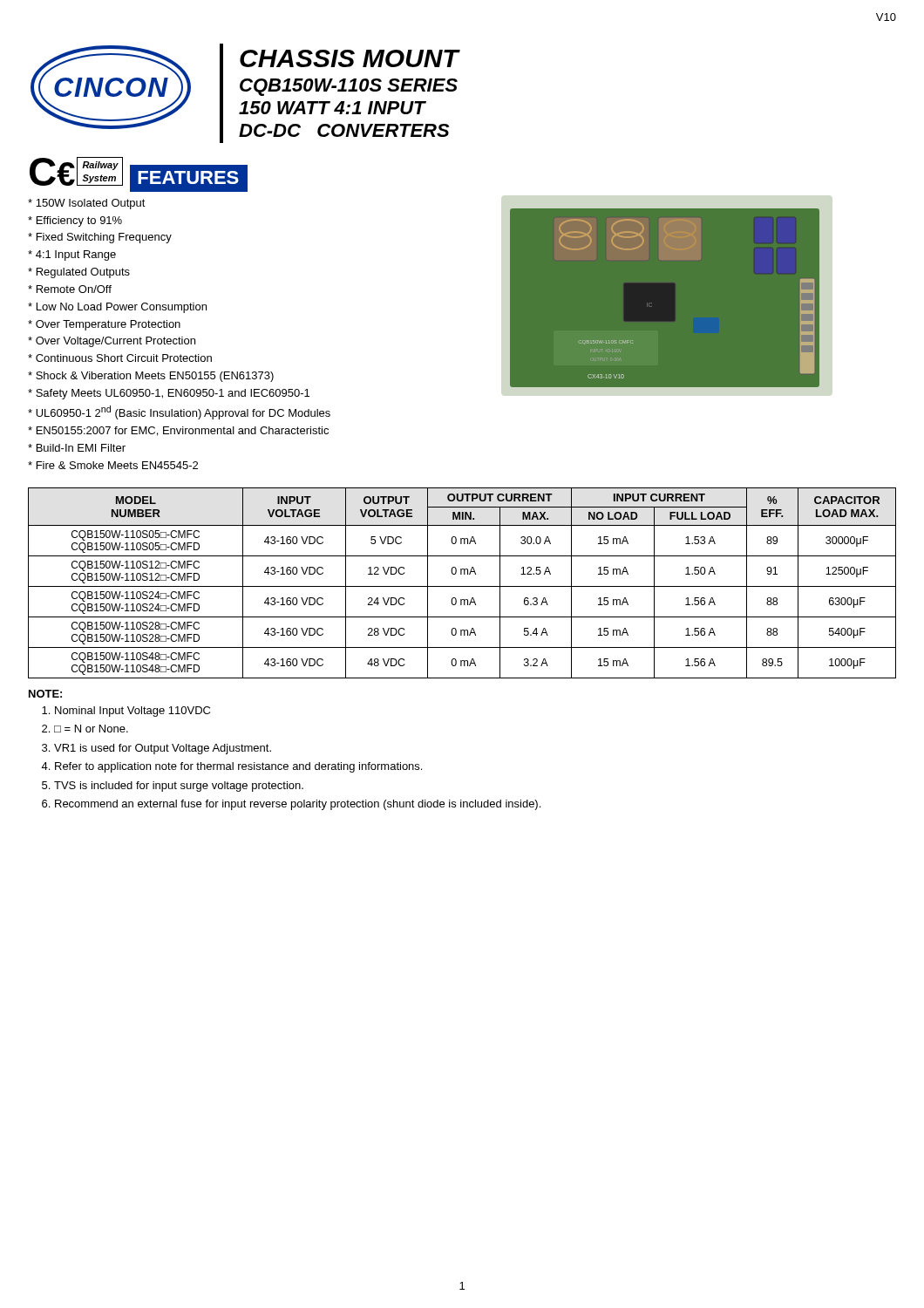924x1308 pixels.
Task: Click on the illustration
Action: pyautogui.click(x=76, y=171)
